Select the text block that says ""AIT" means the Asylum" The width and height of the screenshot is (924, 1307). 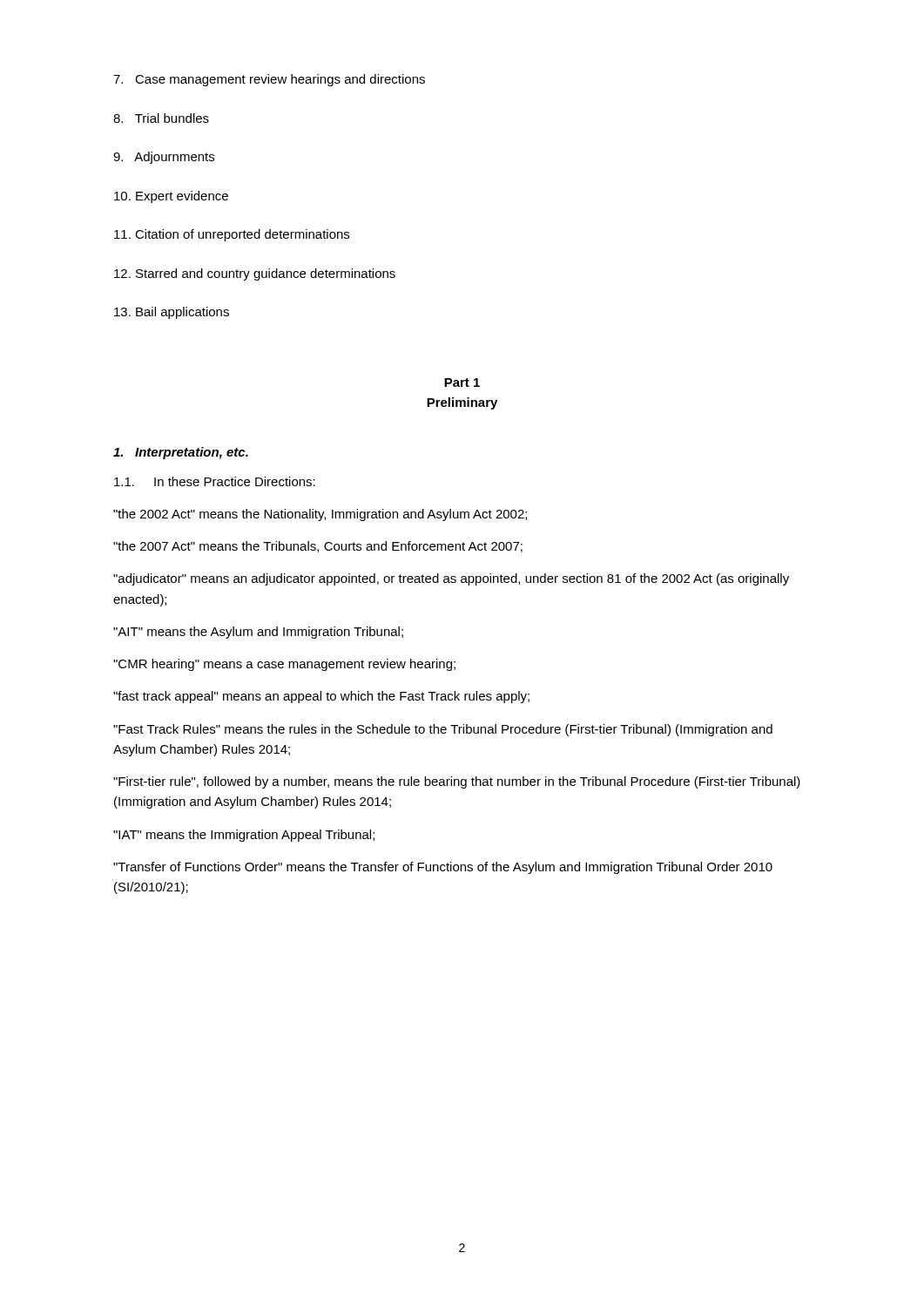tap(259, 631)
